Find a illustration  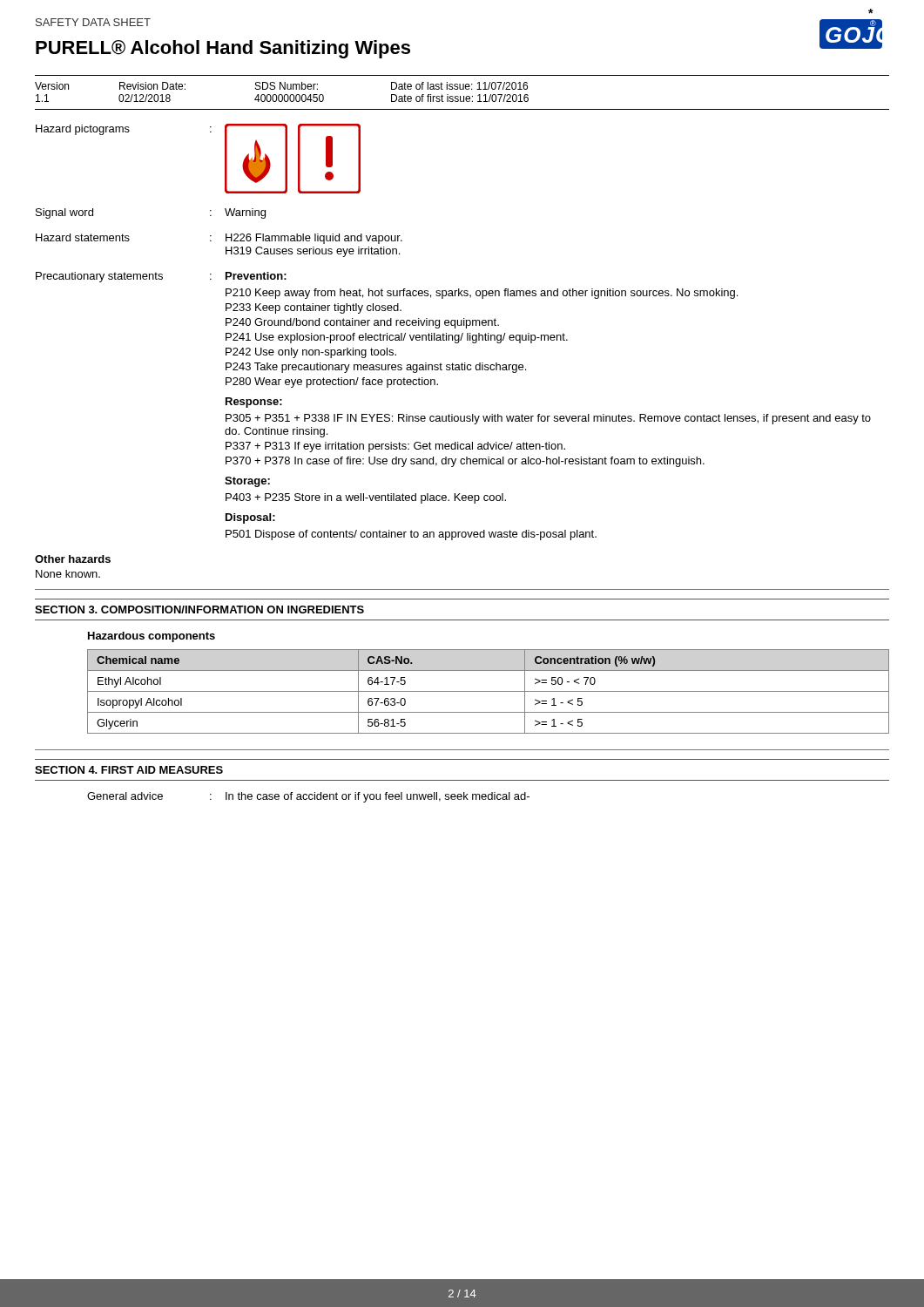[293, 159]
